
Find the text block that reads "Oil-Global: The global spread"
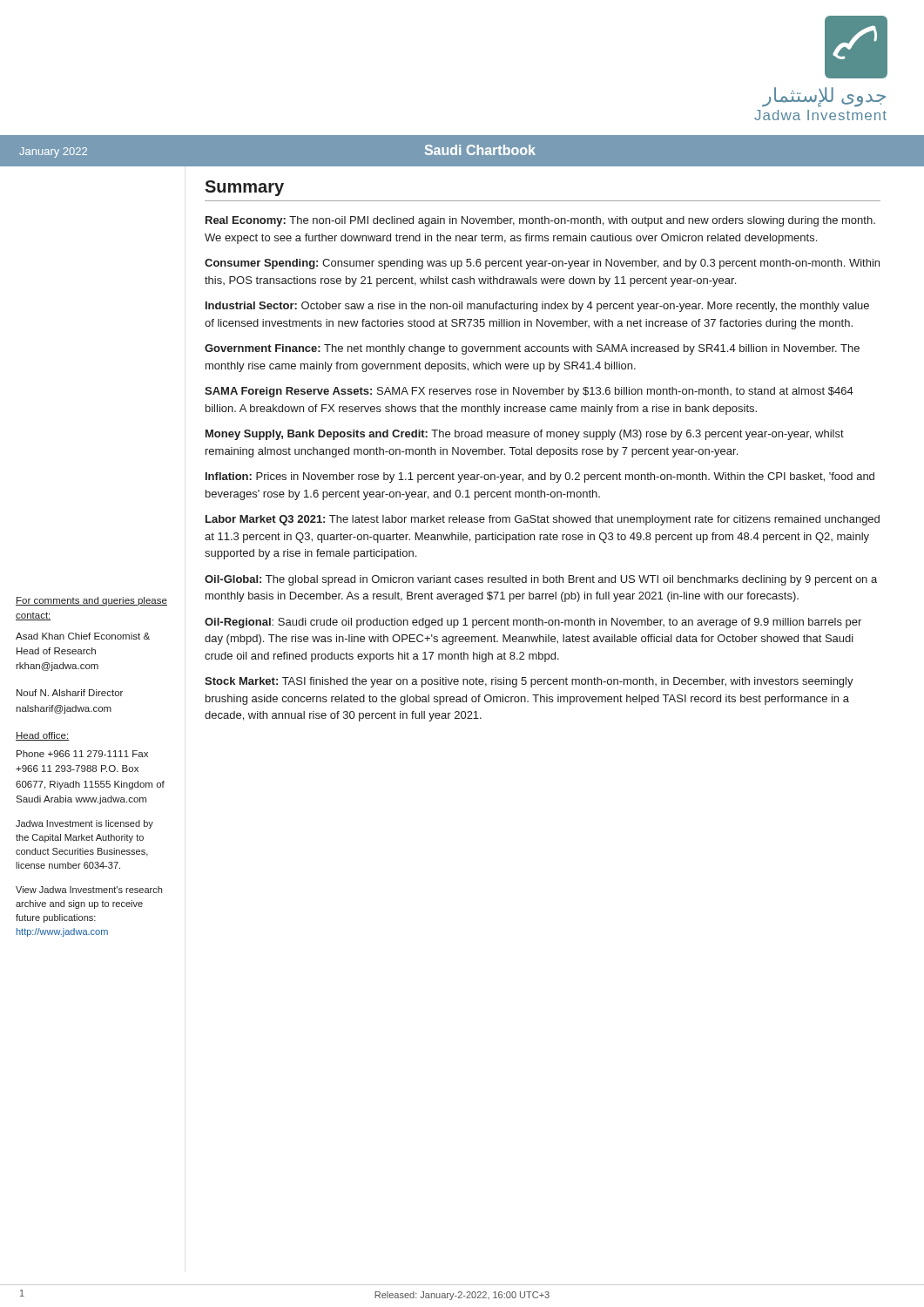pyautogui.click(x=541, y=587)
